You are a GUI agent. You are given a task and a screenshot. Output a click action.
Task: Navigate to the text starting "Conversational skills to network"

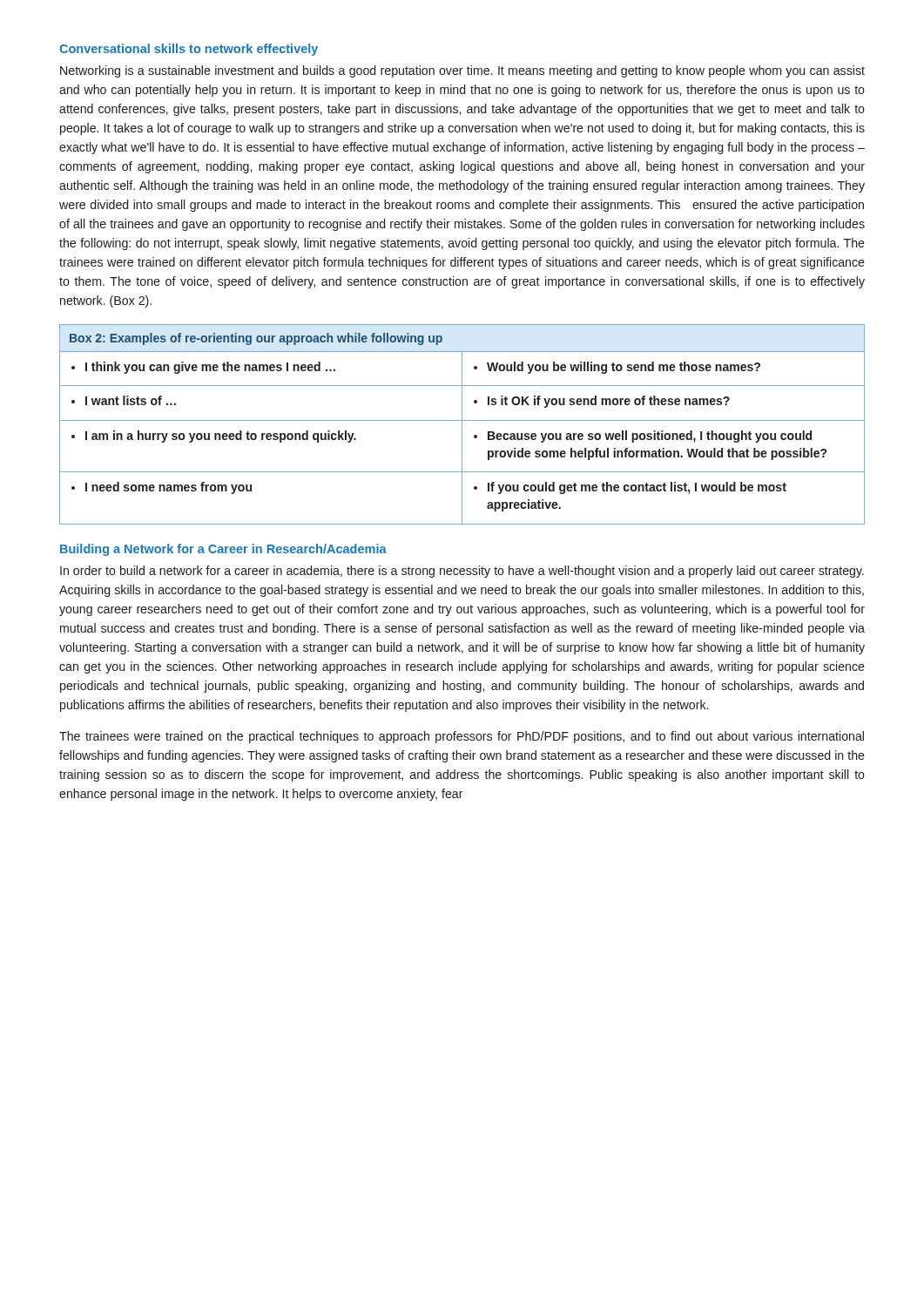pyautogui.click(x=189, y=49)
